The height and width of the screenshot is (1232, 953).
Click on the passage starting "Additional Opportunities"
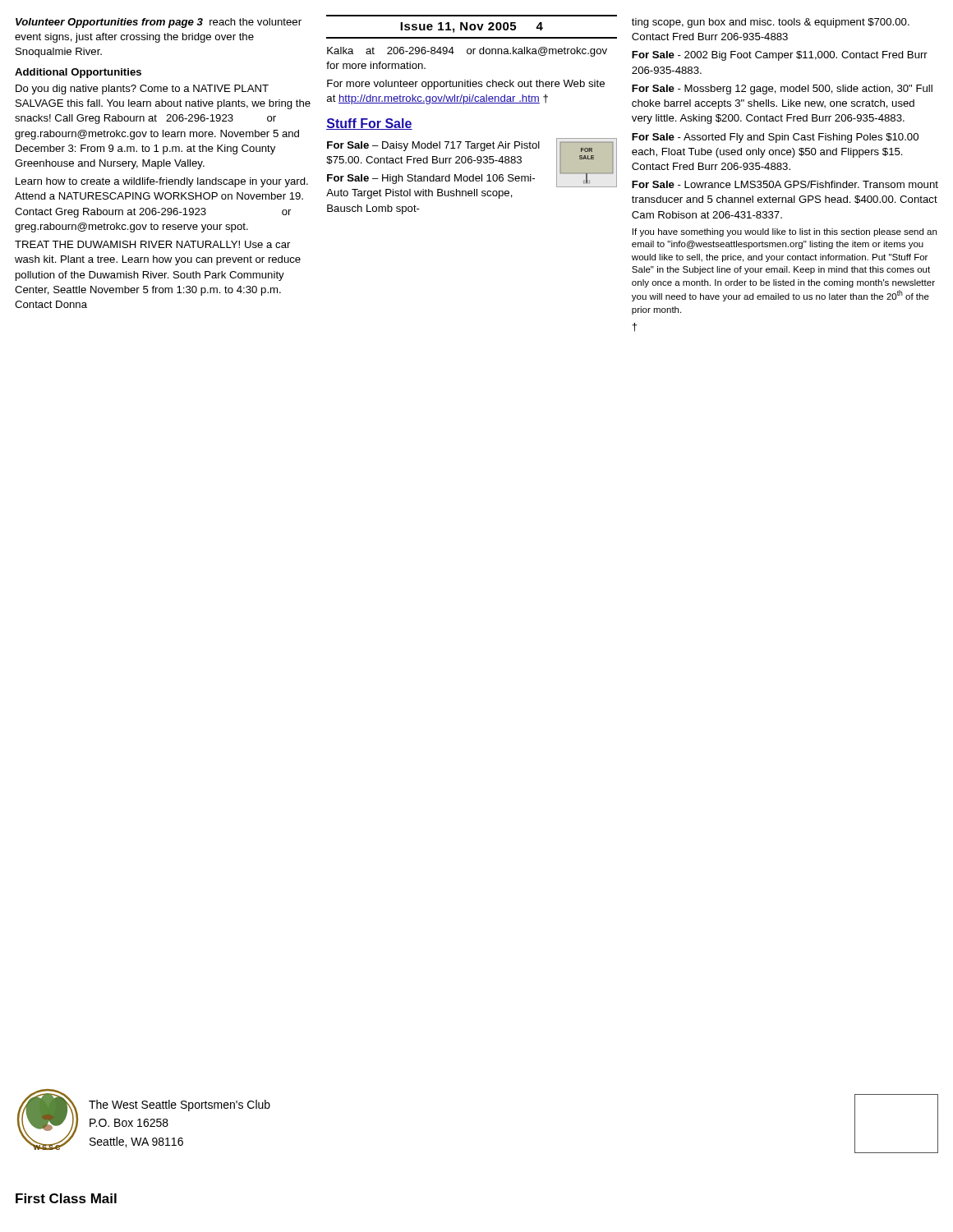(78, 72)
